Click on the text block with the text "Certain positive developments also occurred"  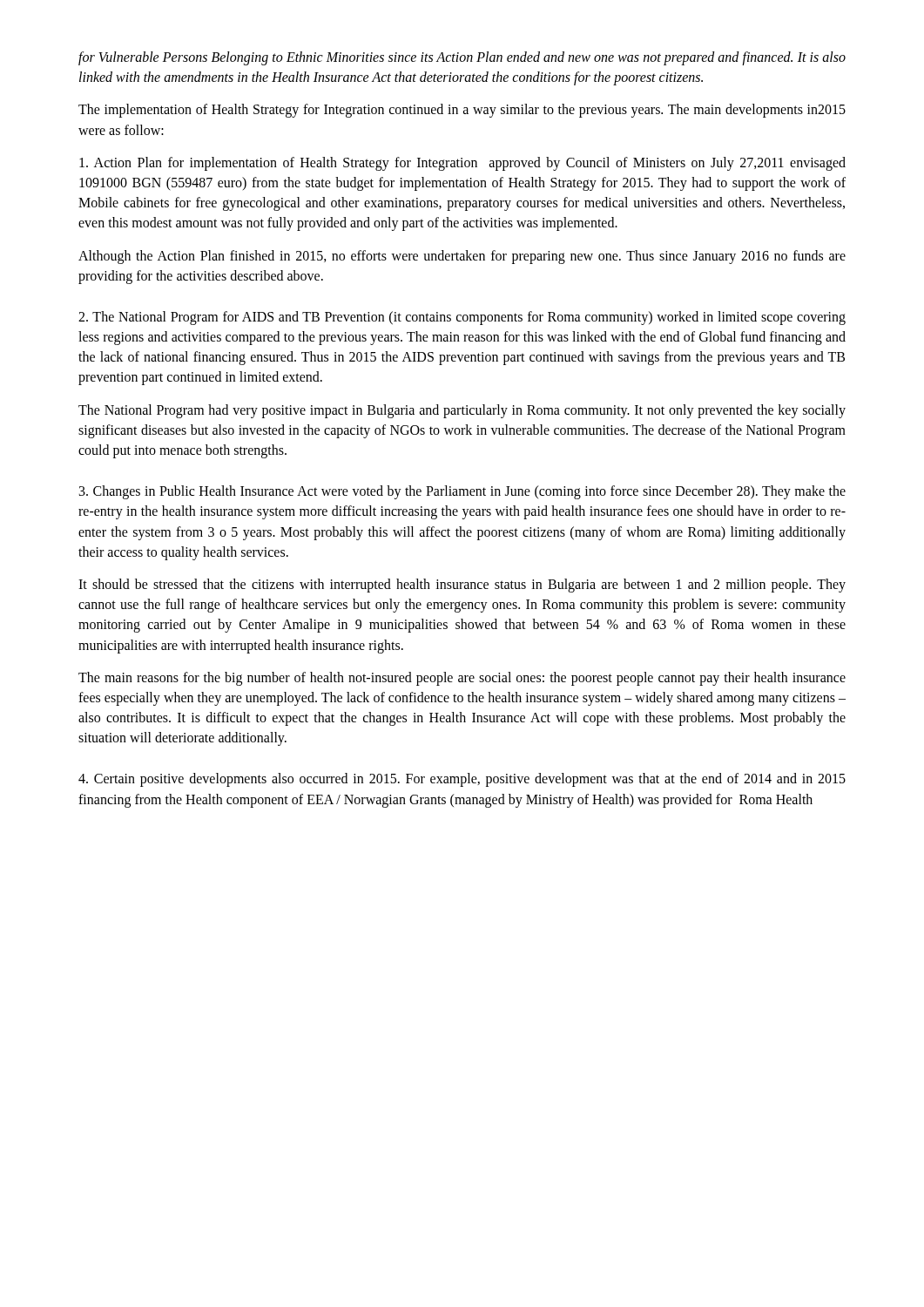tap(462, 789)
